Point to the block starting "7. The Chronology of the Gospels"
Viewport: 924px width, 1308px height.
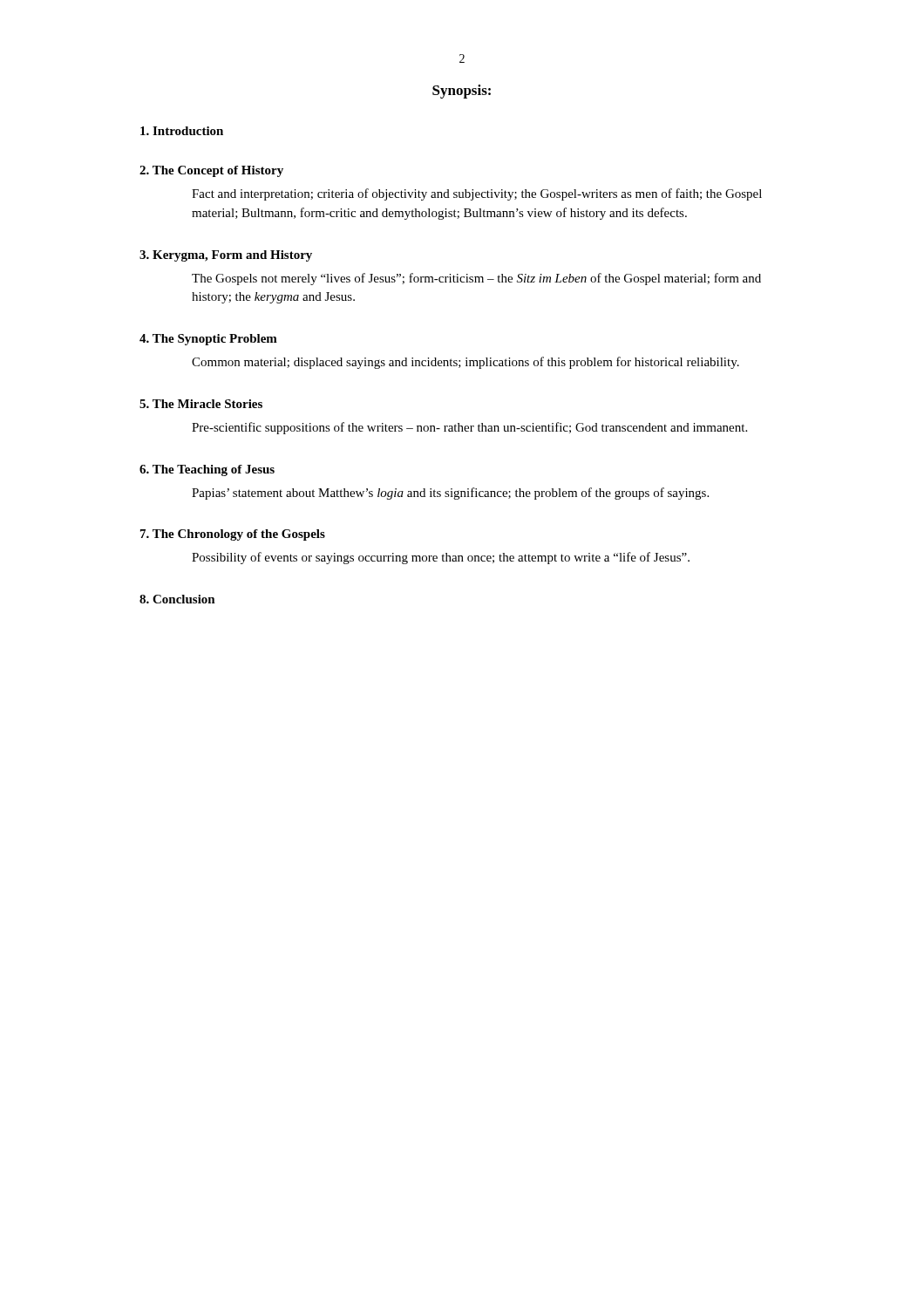[232, 534]
